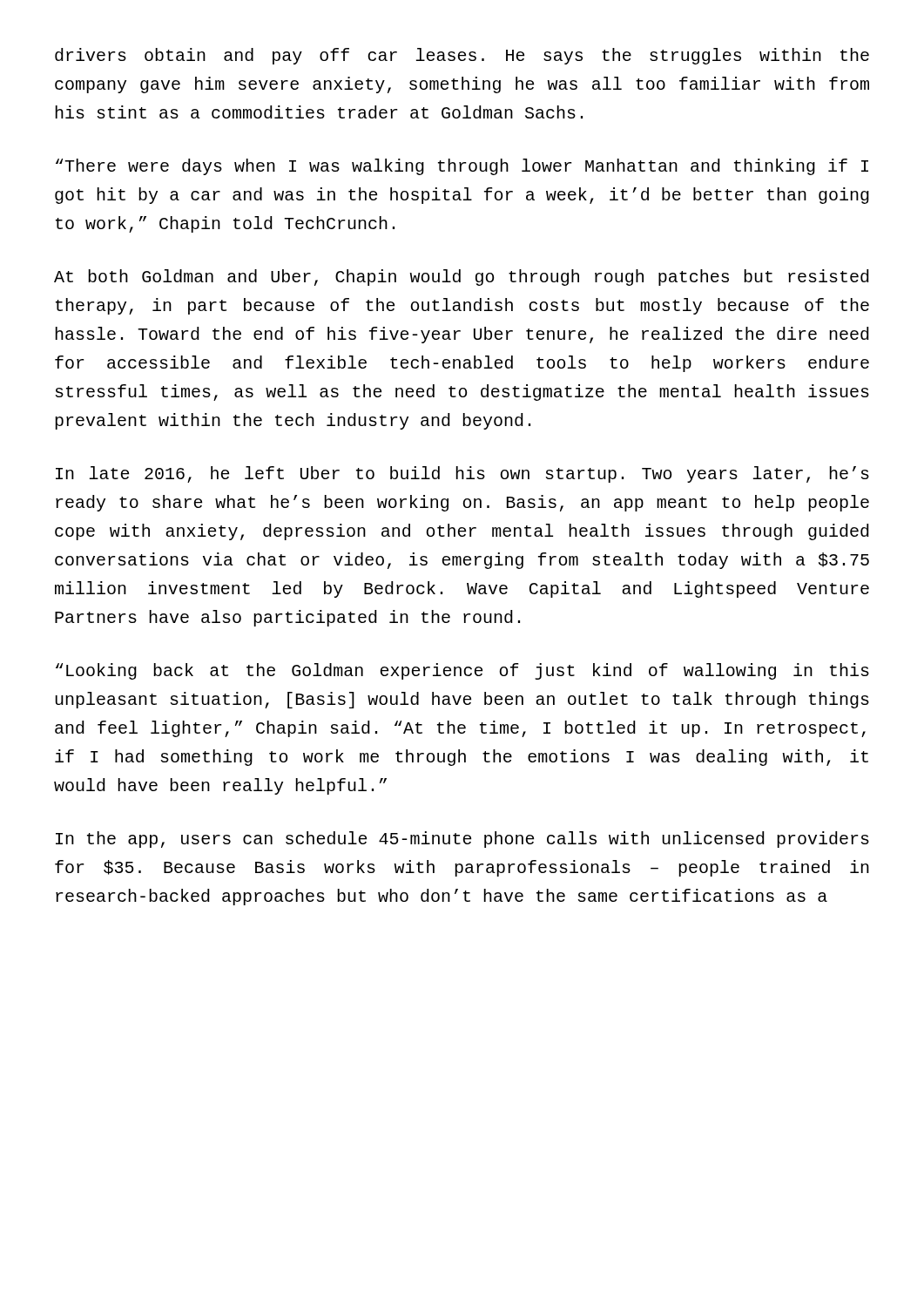Locate the text block that reads "In the app,"
The width and height of the screenshot is (924, 1307).
(462, 868)
